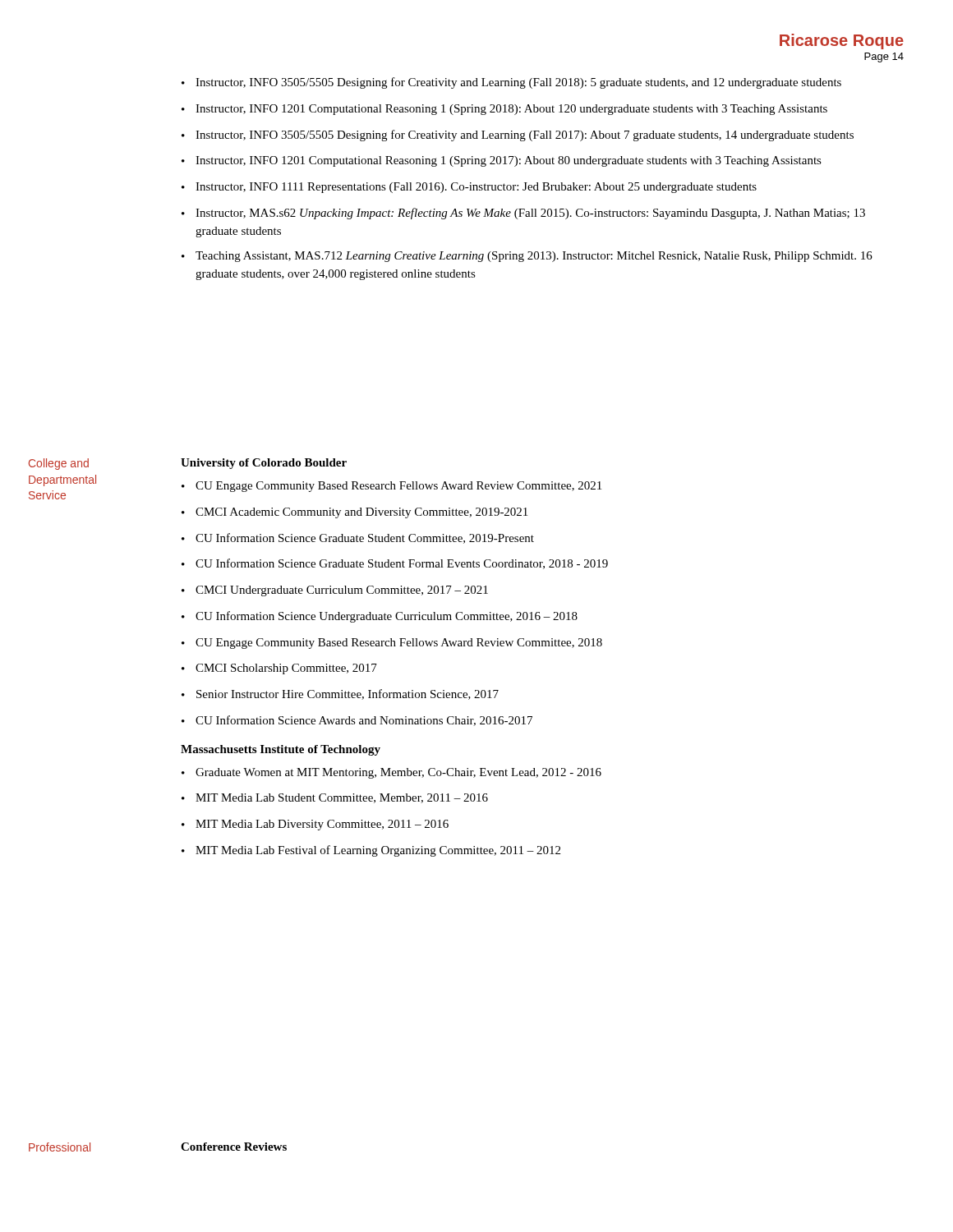Find the block on this page that starts "• CU Information Science Awards and Nominations"
The height and width of the screenshot is (1232, 953).
pyautogui.click(x=357, y=721)
